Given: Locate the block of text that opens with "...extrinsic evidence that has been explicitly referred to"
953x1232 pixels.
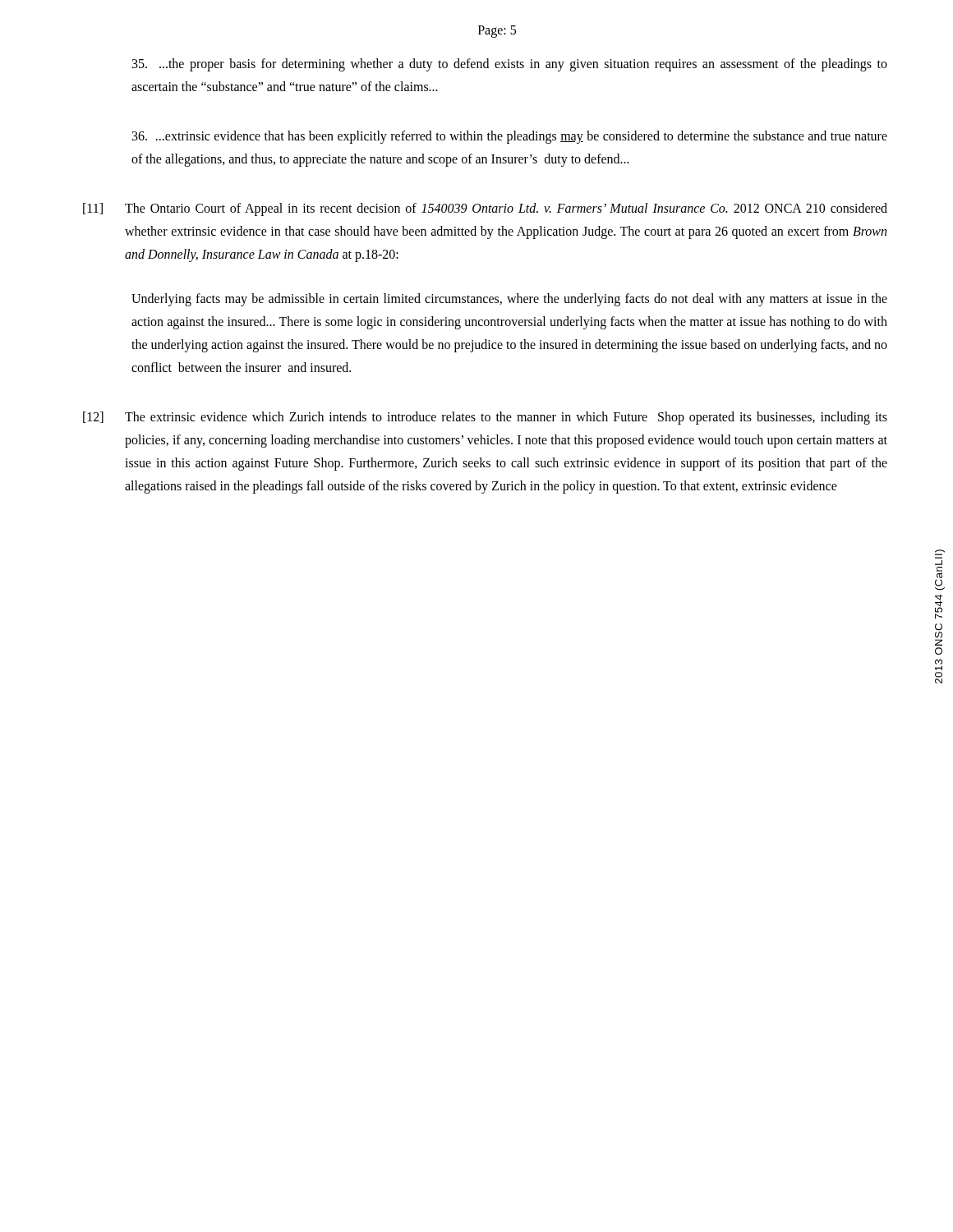Looking at the screenshot, I should 509,147.
